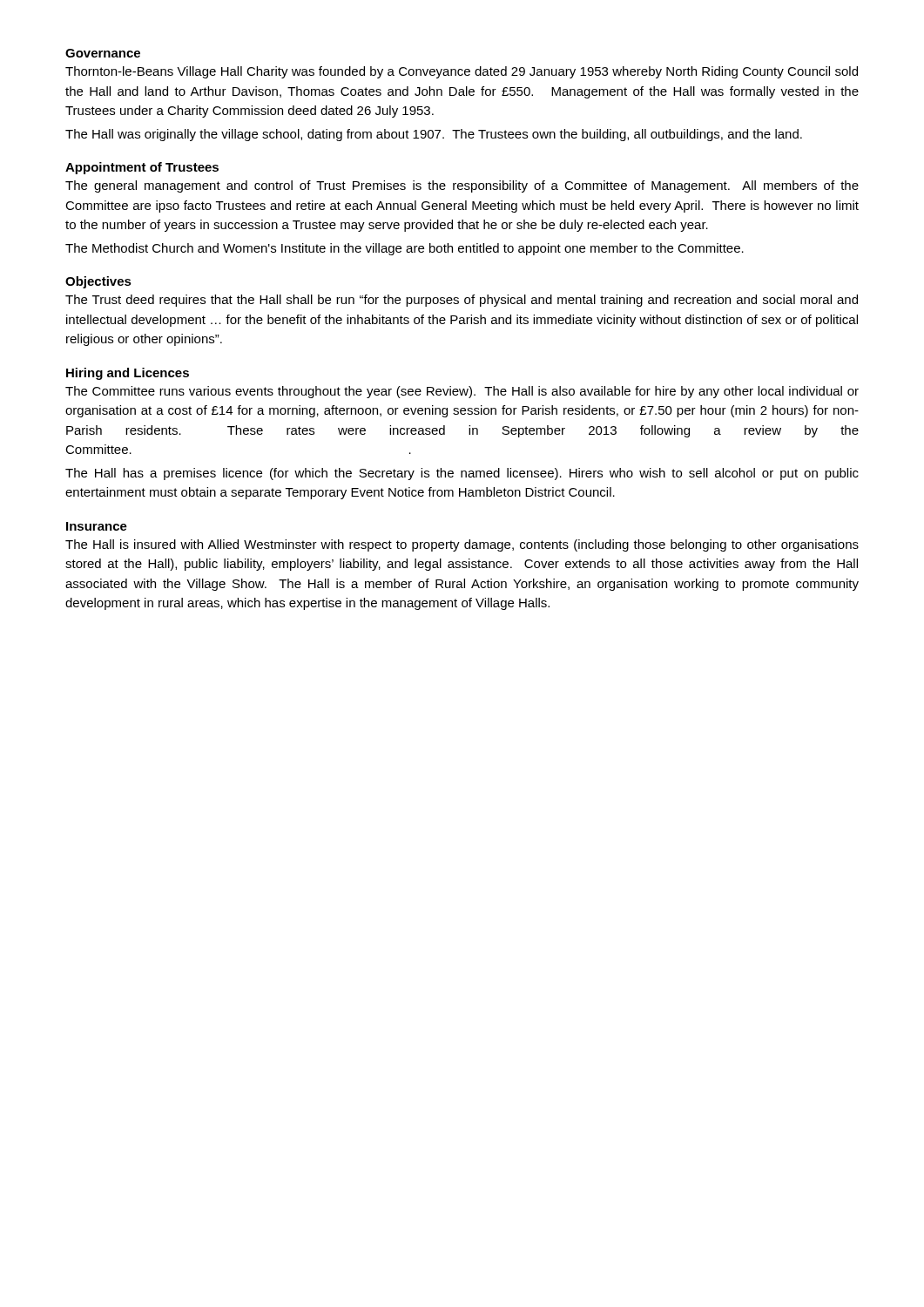This screenshot has height=1307, width=924.
Task: Click the passage that begins "The Methodist Church and"
Action: pos(405,247)
